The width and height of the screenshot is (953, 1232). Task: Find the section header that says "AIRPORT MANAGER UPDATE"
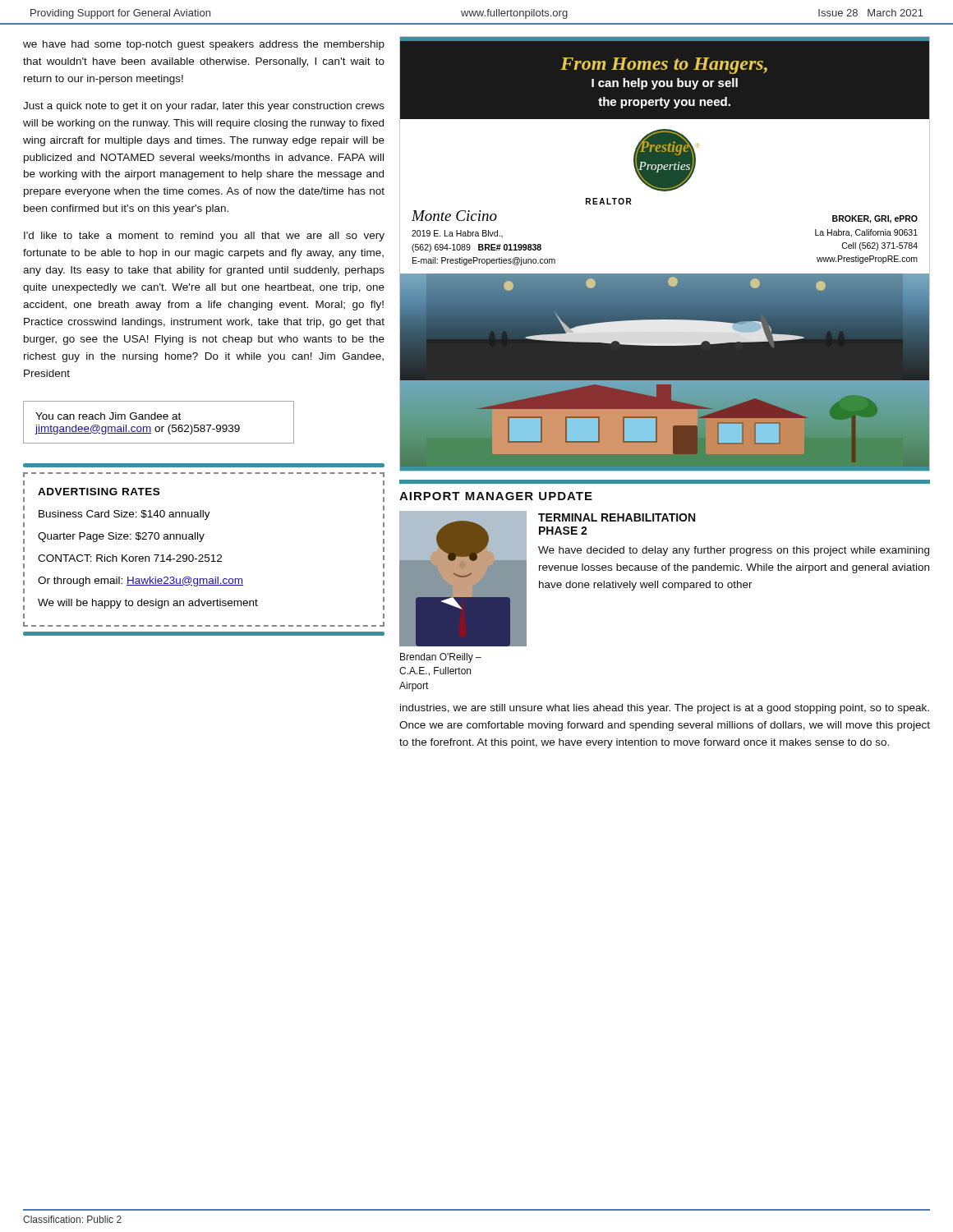coord(496,496)
